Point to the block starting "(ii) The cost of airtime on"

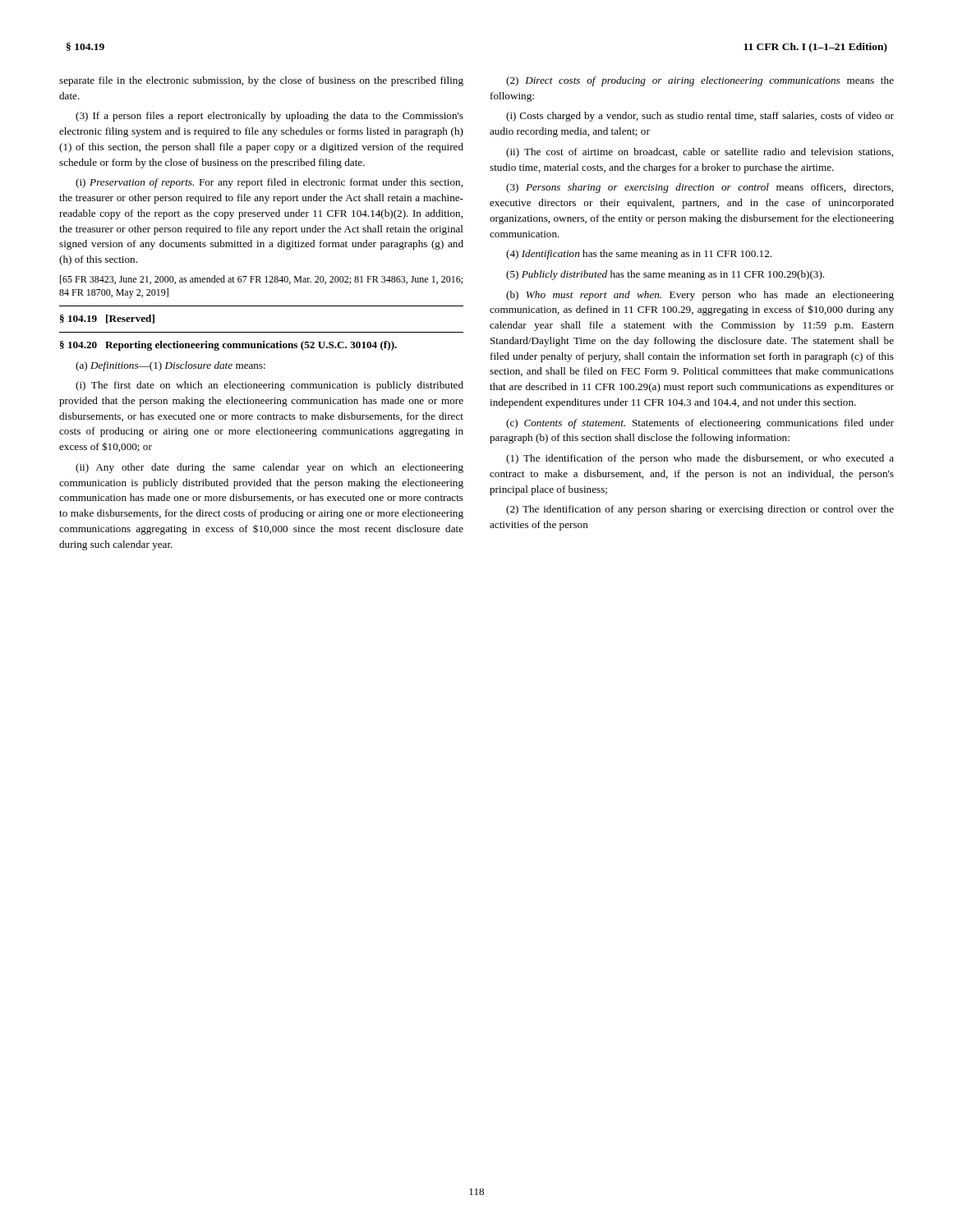(692, 160)
